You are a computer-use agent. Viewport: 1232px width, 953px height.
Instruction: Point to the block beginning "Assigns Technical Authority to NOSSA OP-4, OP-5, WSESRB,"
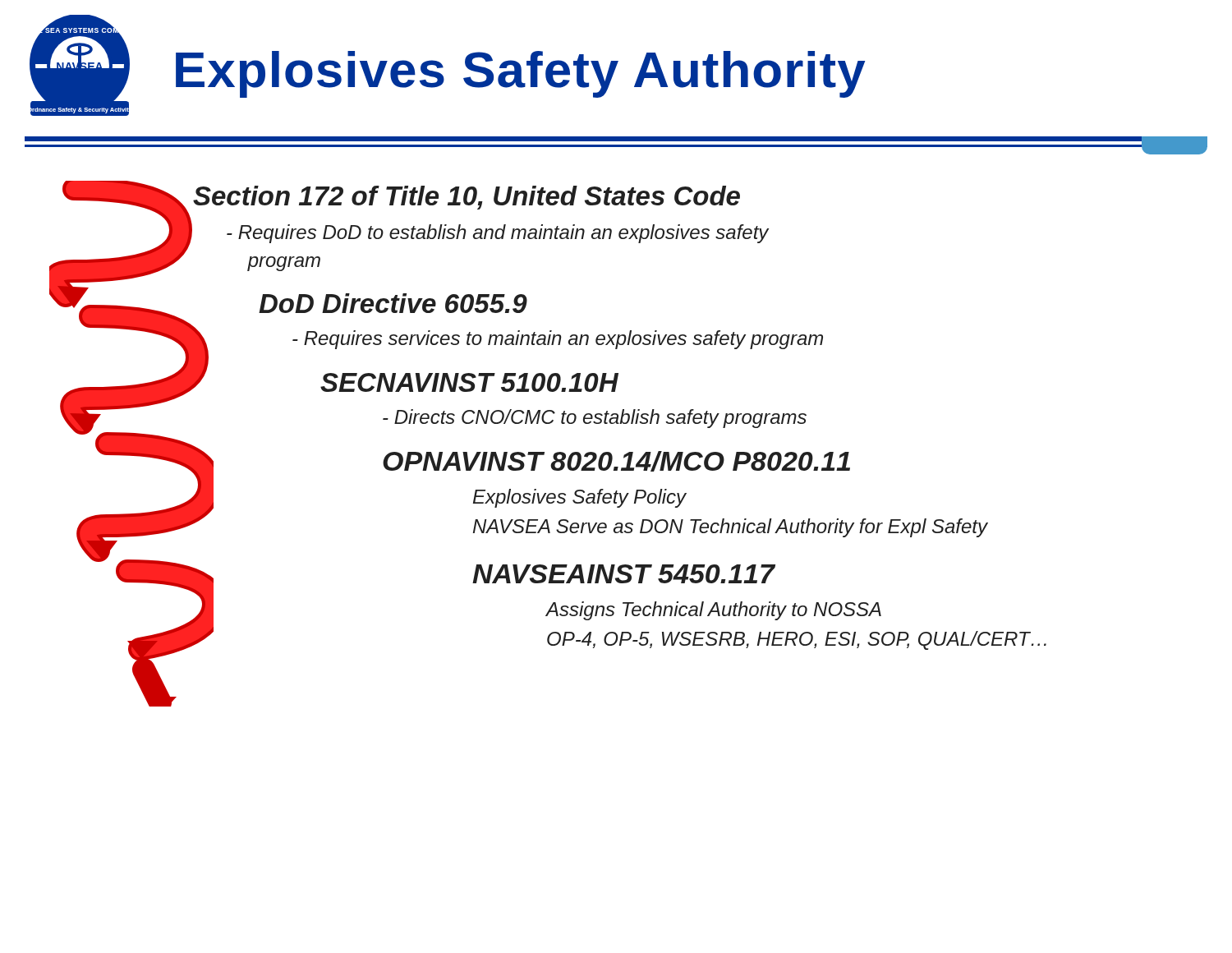[798, 624]
